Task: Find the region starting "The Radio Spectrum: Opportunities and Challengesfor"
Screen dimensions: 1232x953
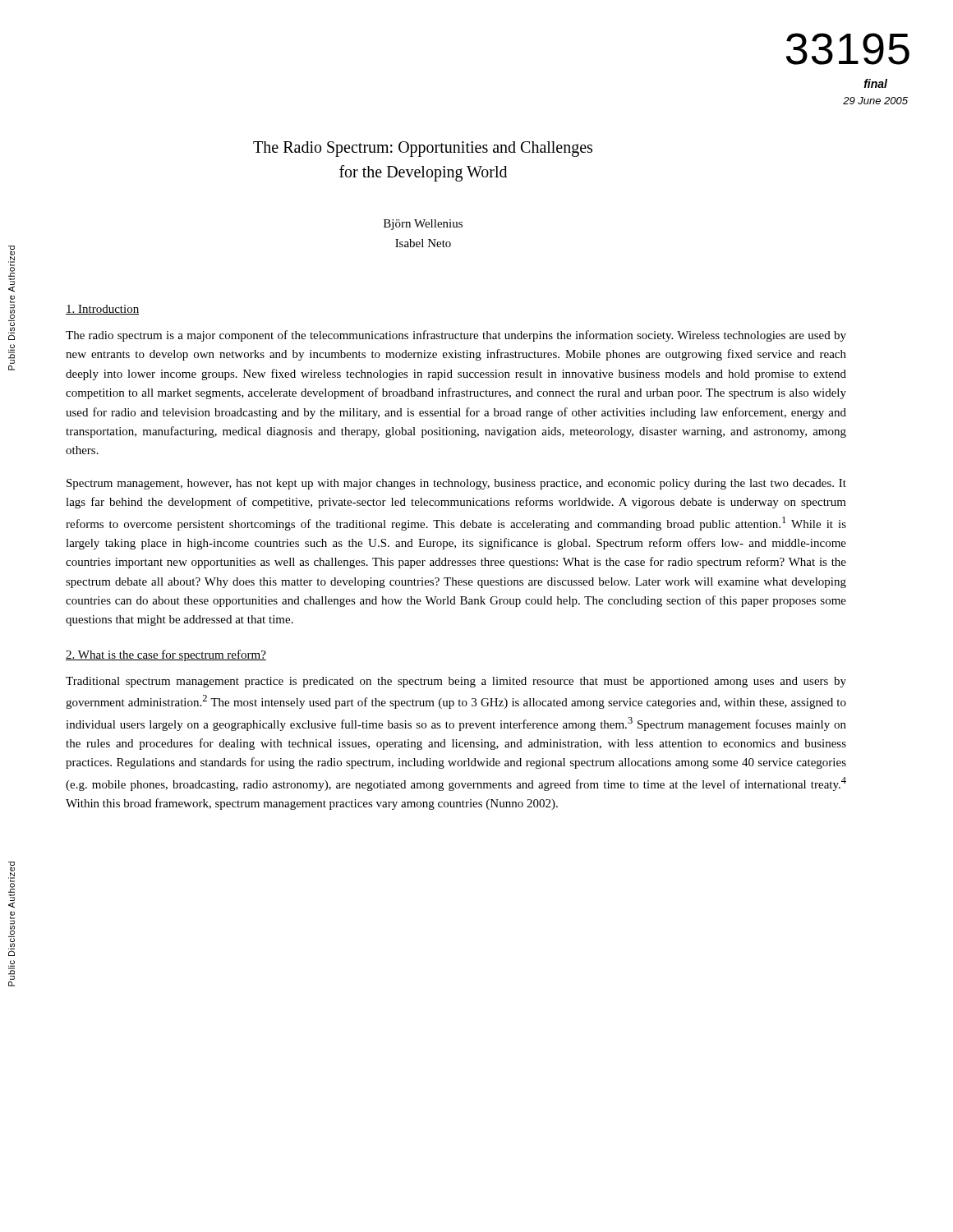Action: coord(423,159)
